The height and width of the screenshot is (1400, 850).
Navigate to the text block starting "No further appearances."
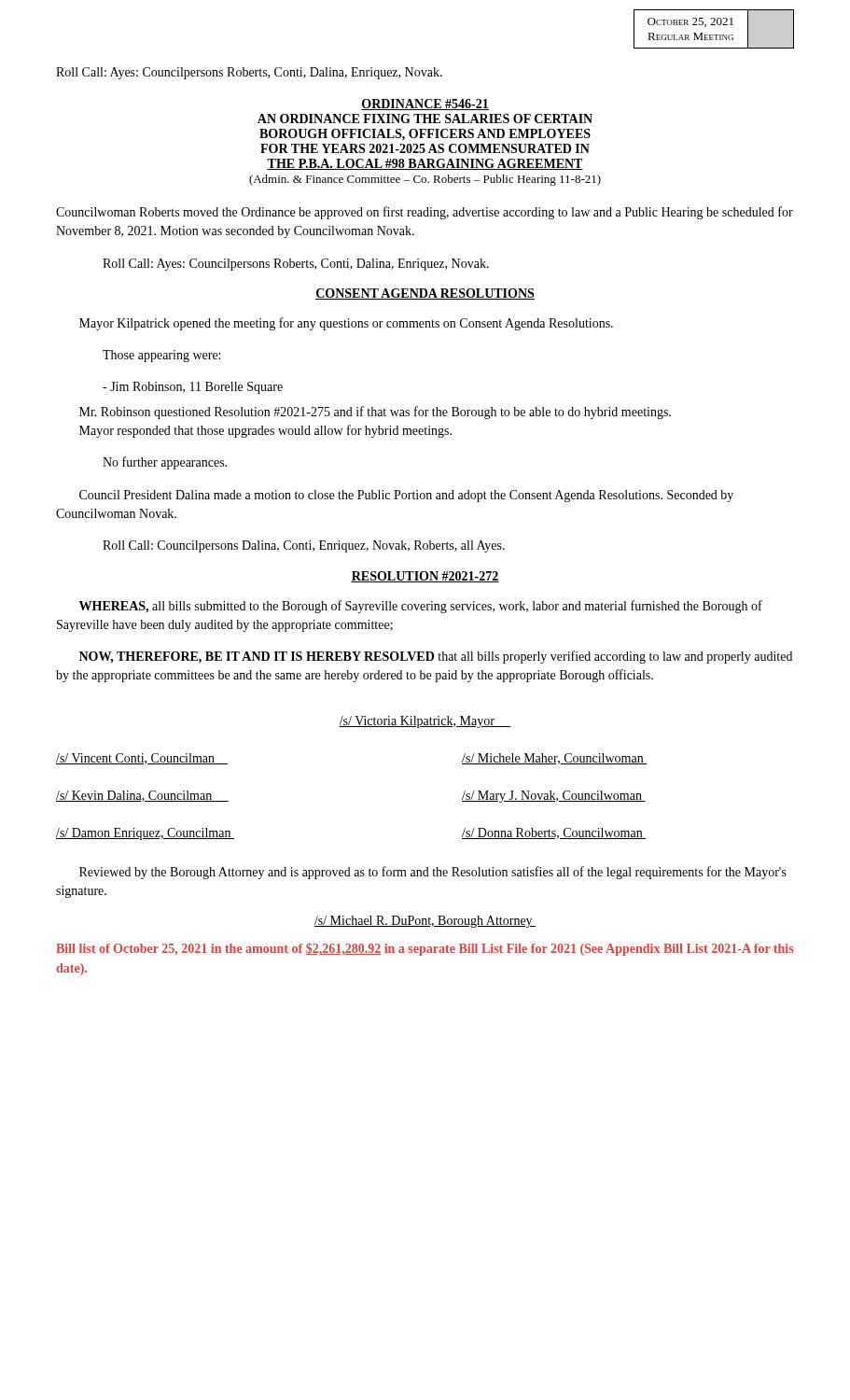coord(165,463)
